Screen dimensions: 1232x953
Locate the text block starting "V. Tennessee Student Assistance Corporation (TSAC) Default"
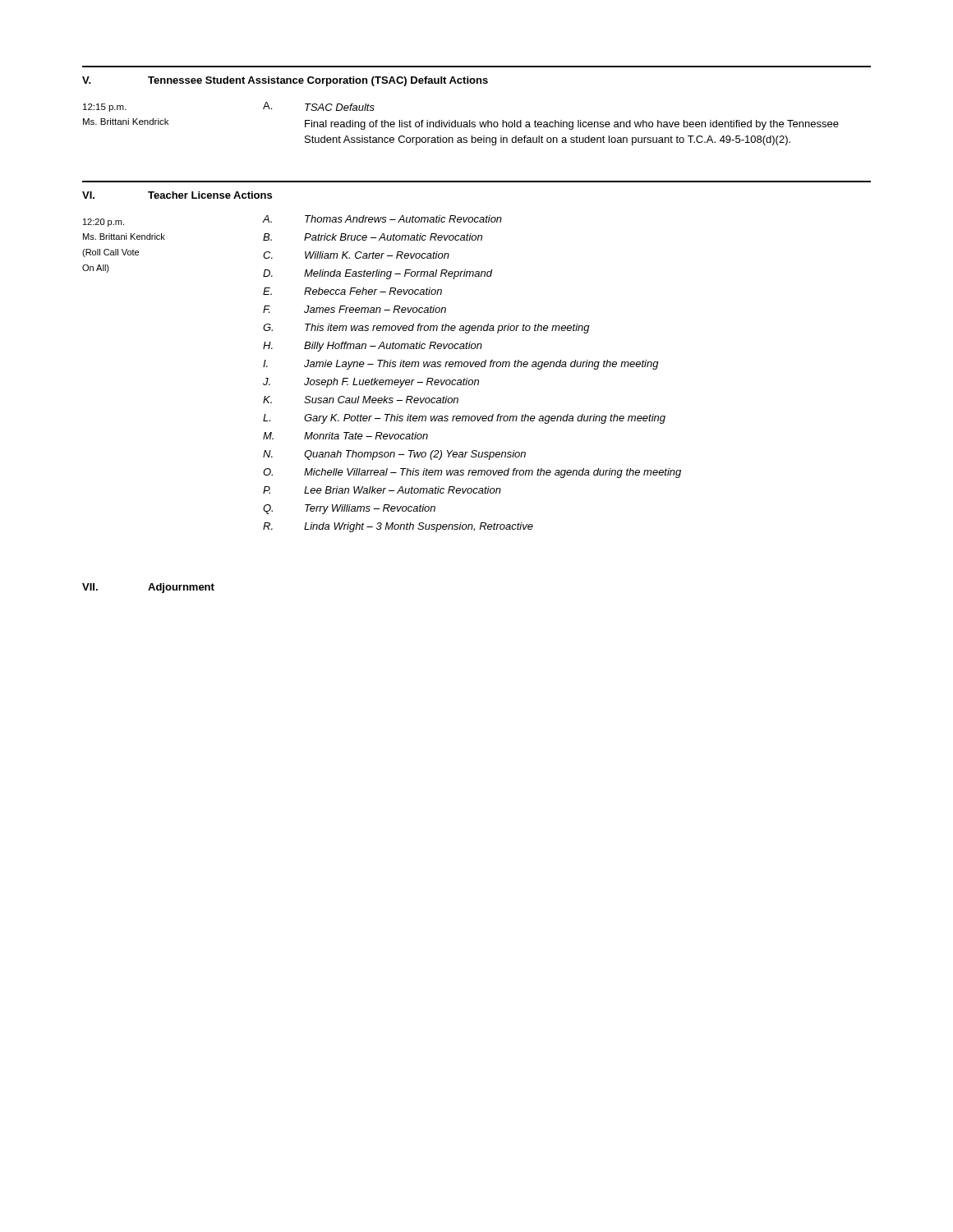[x=285, y=80]
